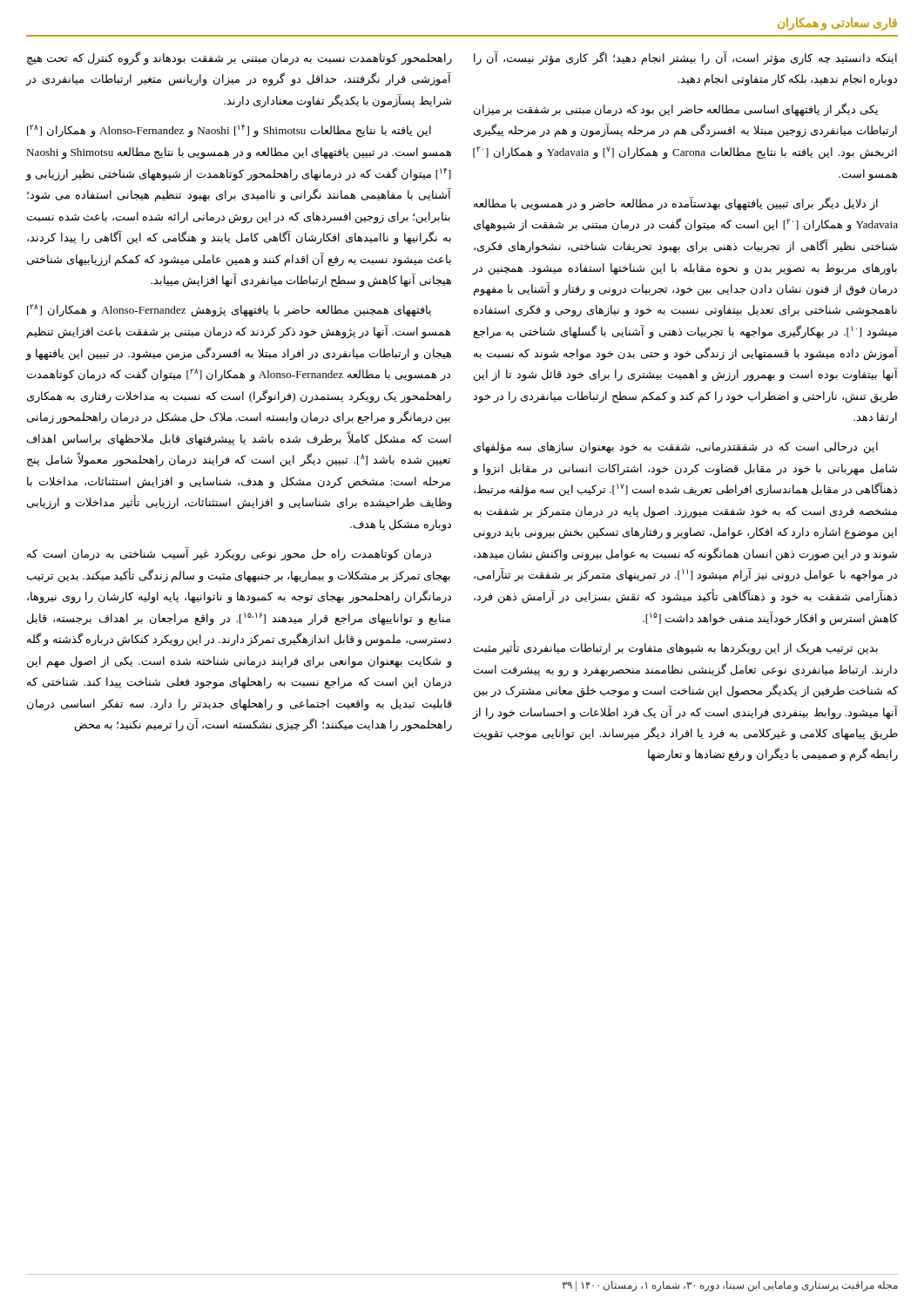Click on the text starting "این یافته با نتایج مطالعات Shimotsu و Naoshi"

tap(239, 205)
